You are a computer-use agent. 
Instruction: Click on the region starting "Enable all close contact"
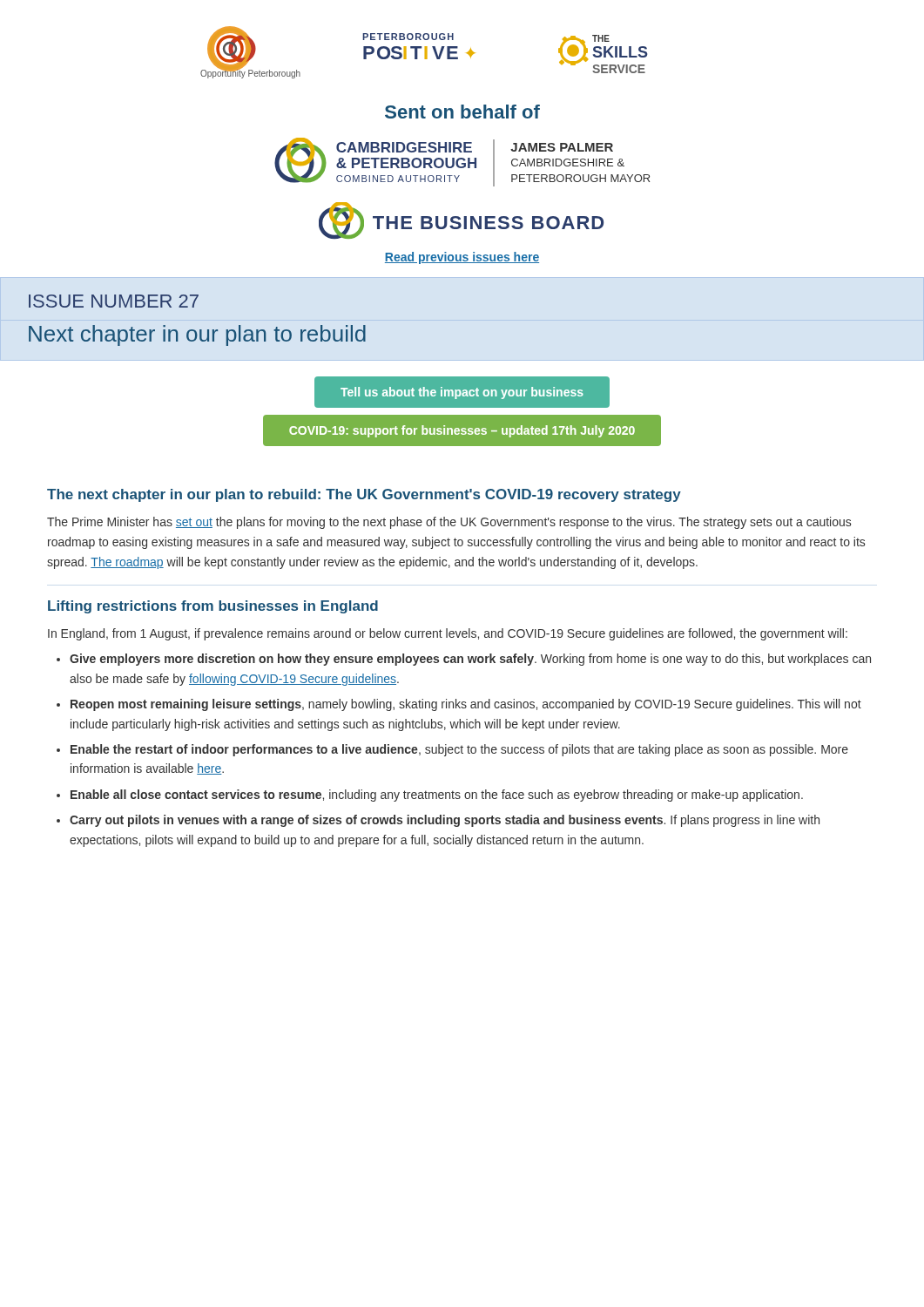(x=437, y=794)
